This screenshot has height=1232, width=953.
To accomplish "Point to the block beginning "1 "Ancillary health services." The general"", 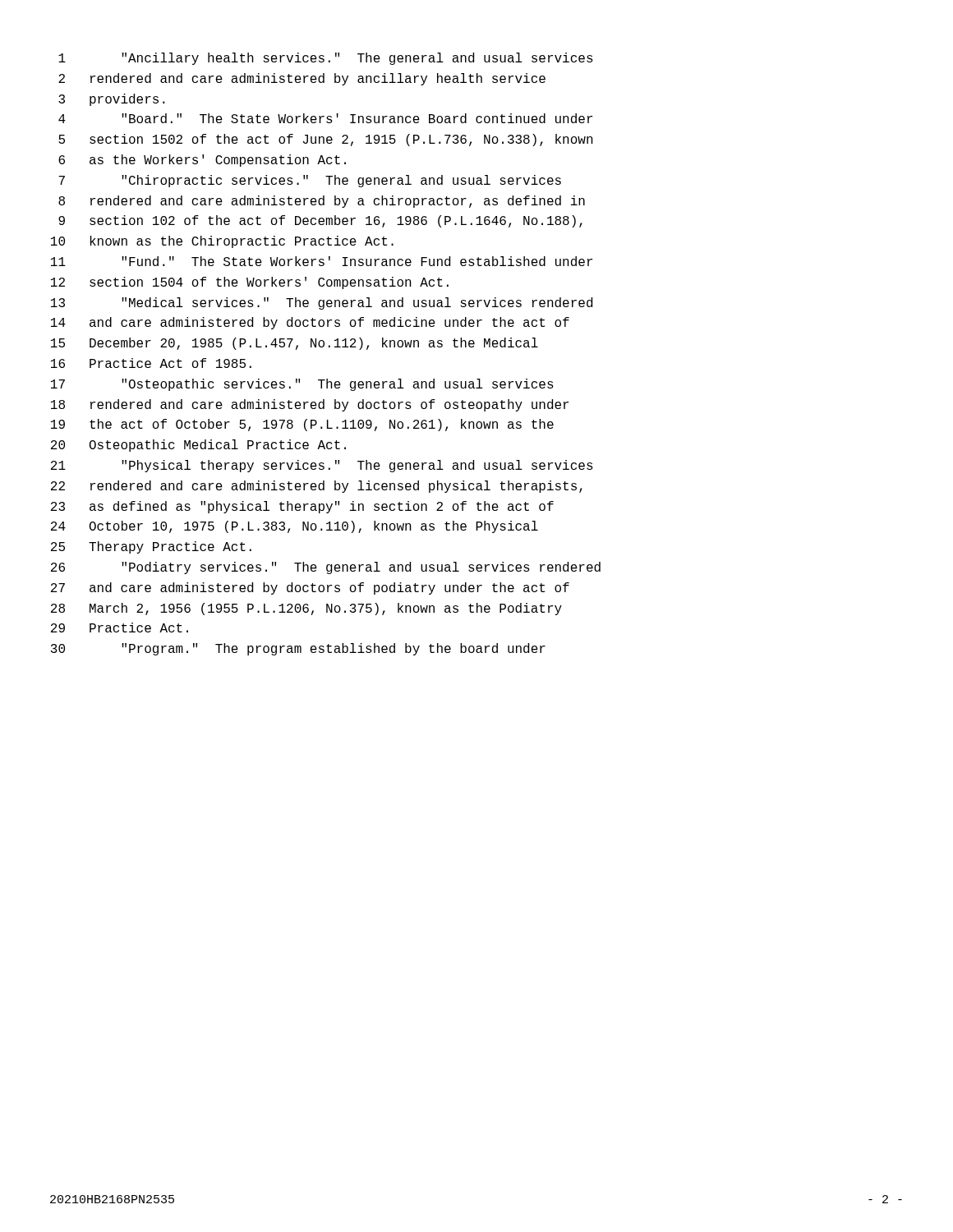I will click(x=476, y=59).
